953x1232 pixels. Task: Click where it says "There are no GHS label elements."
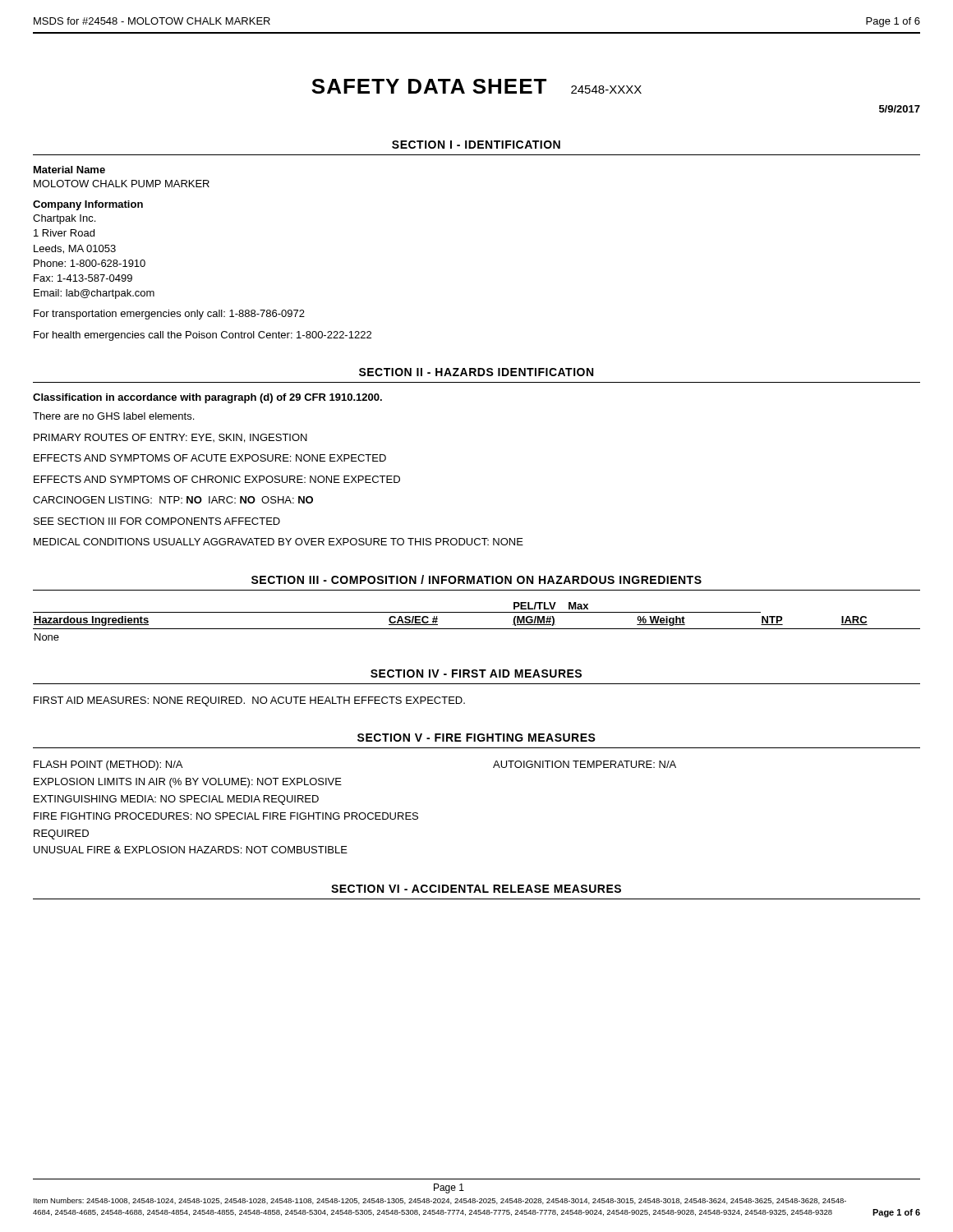click(x=114, y=416)
